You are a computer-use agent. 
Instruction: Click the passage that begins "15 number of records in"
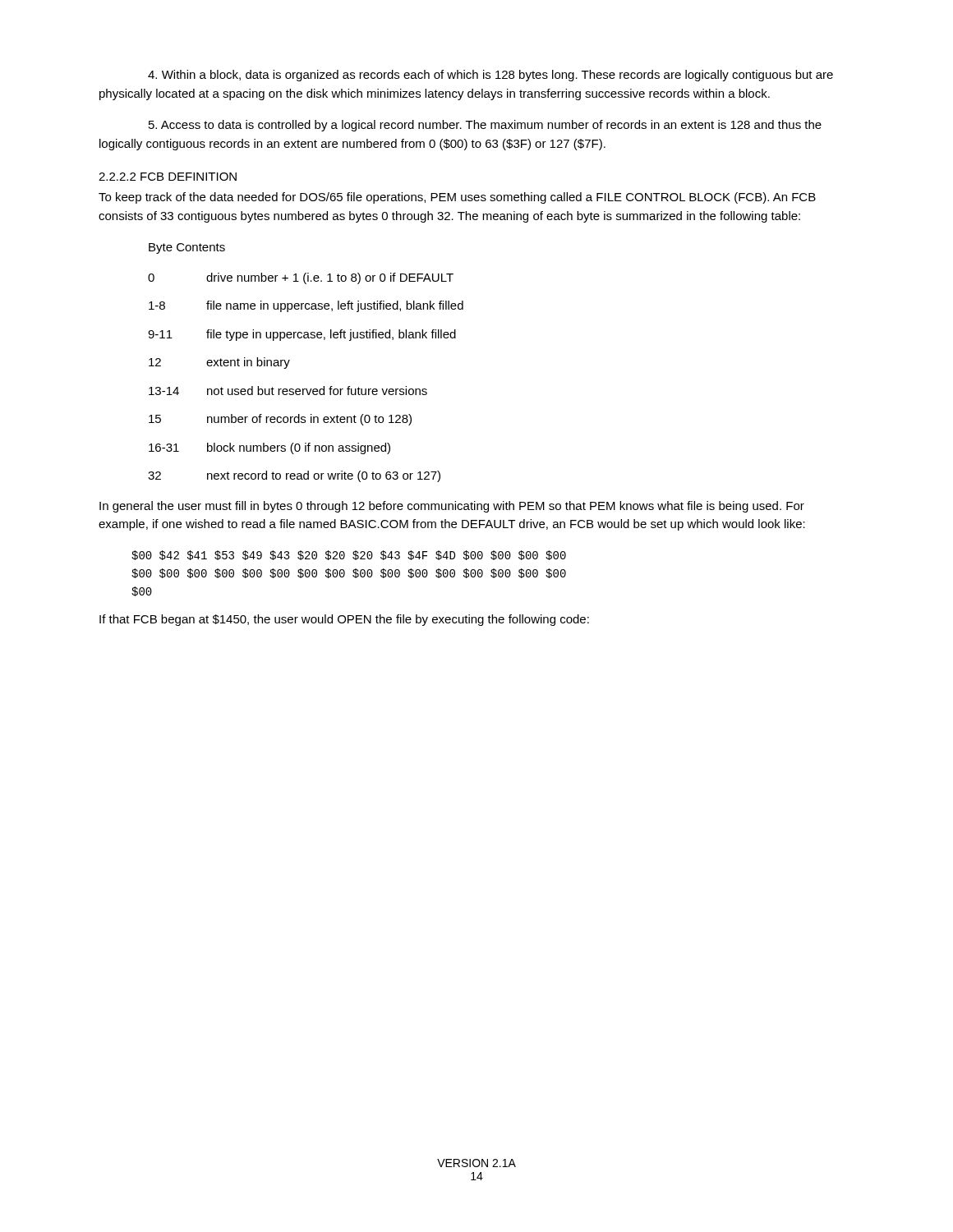[x=309, y=419]
